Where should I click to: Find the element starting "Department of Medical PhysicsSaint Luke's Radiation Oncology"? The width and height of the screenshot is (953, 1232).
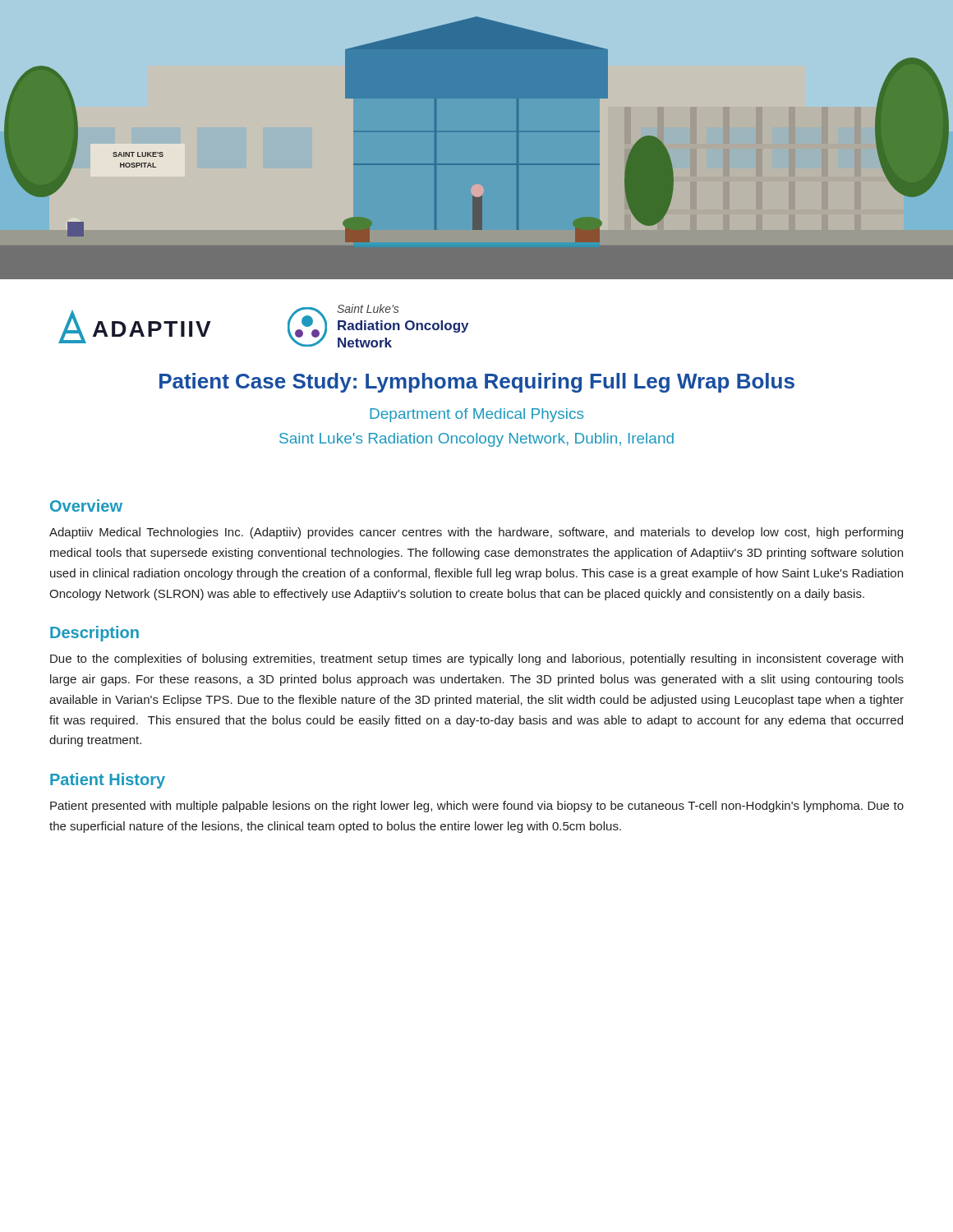(x=476, y=426)
